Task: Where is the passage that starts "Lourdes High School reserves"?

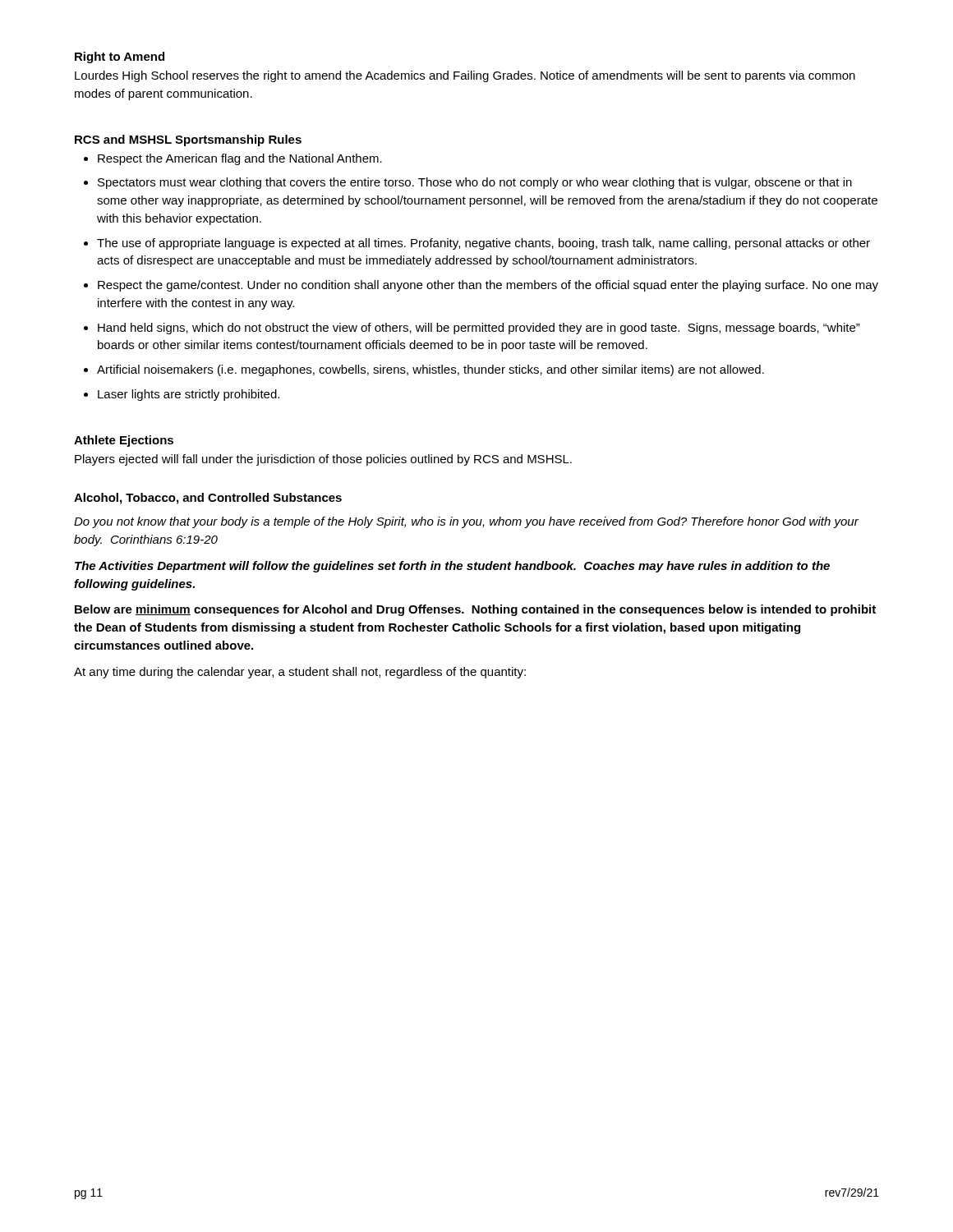Action: [465, 84]
